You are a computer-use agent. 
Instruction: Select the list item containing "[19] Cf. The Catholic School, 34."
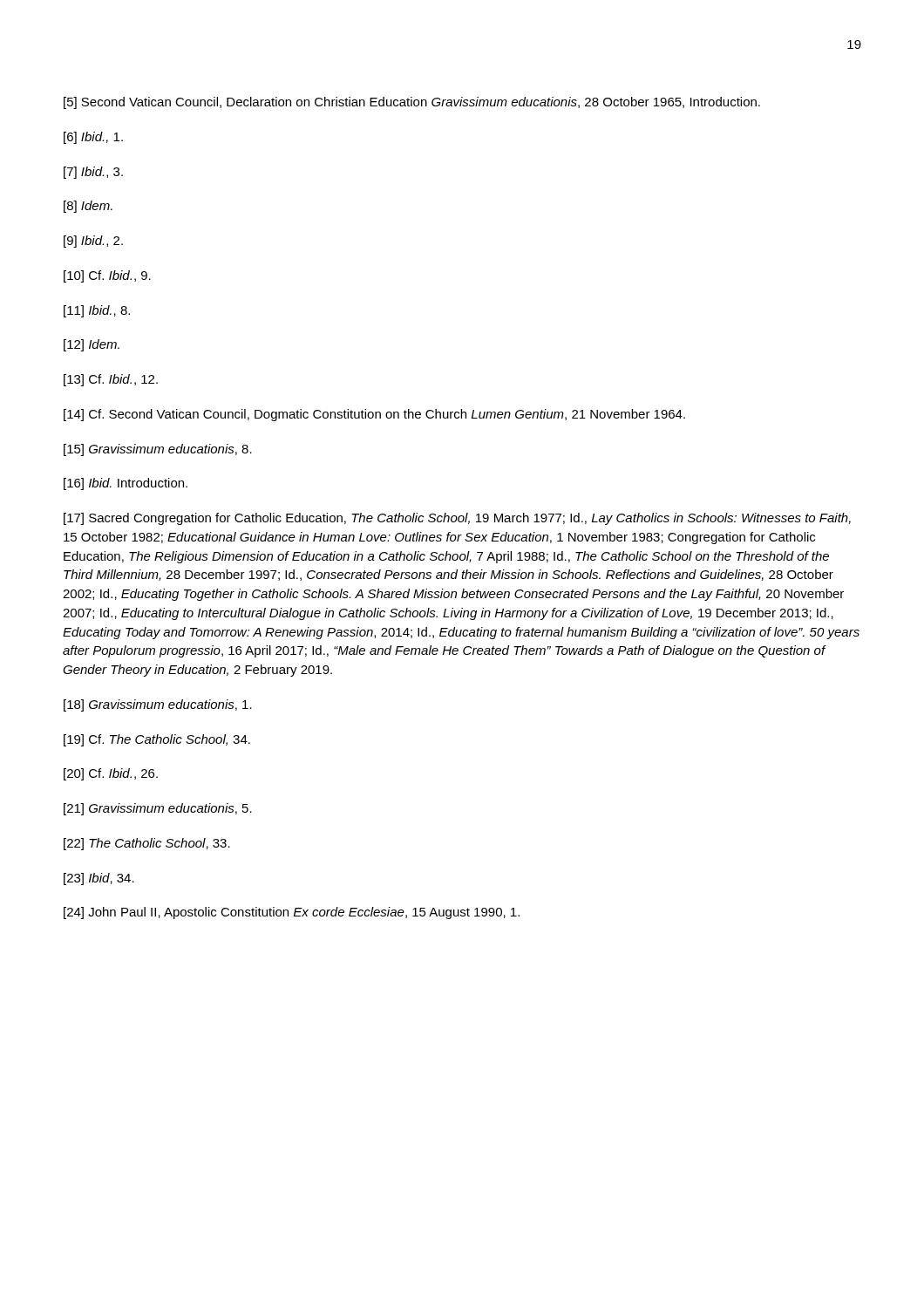[x=157, y=739]
